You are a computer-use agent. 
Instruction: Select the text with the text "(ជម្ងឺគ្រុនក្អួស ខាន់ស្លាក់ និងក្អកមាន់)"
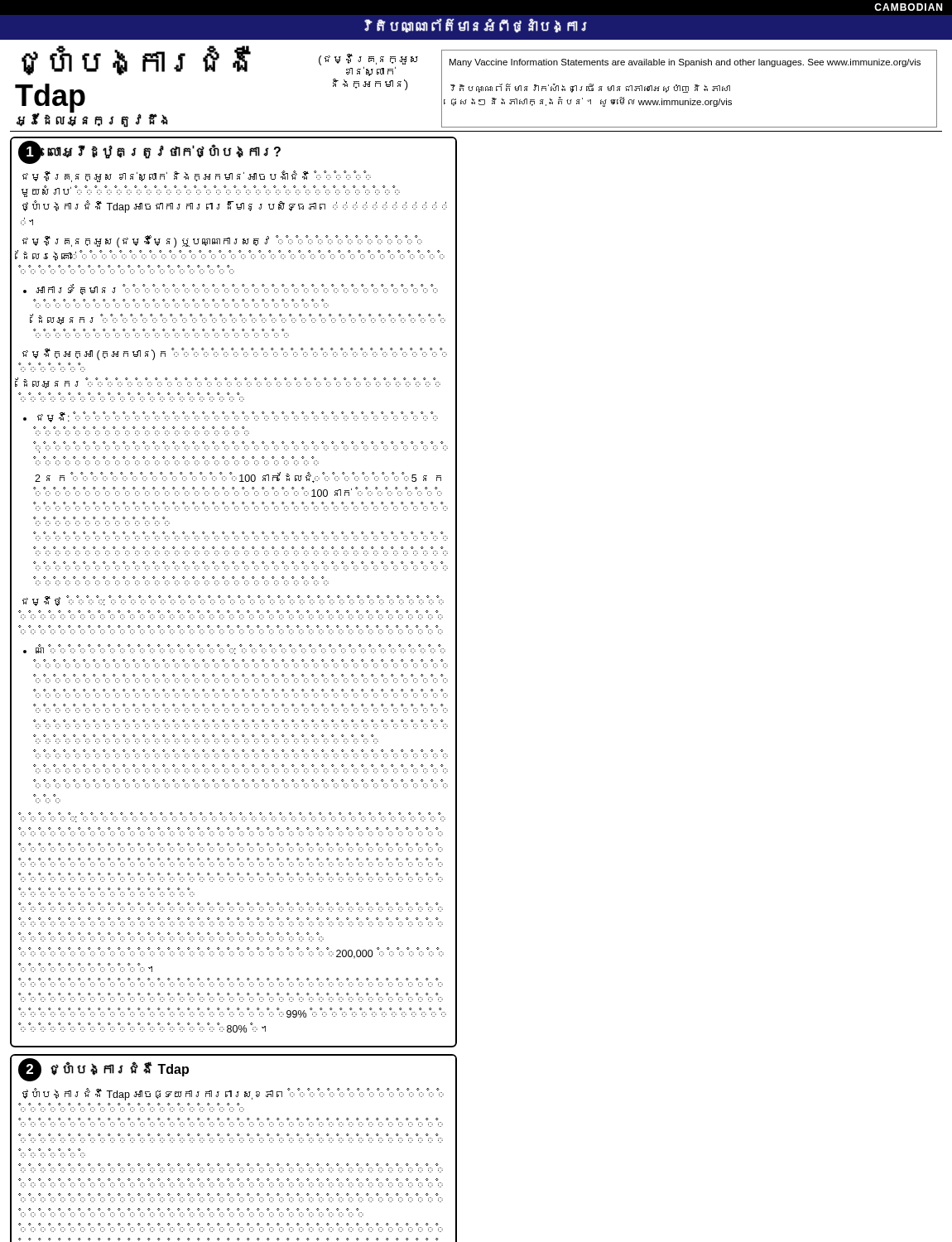(369, 72)
